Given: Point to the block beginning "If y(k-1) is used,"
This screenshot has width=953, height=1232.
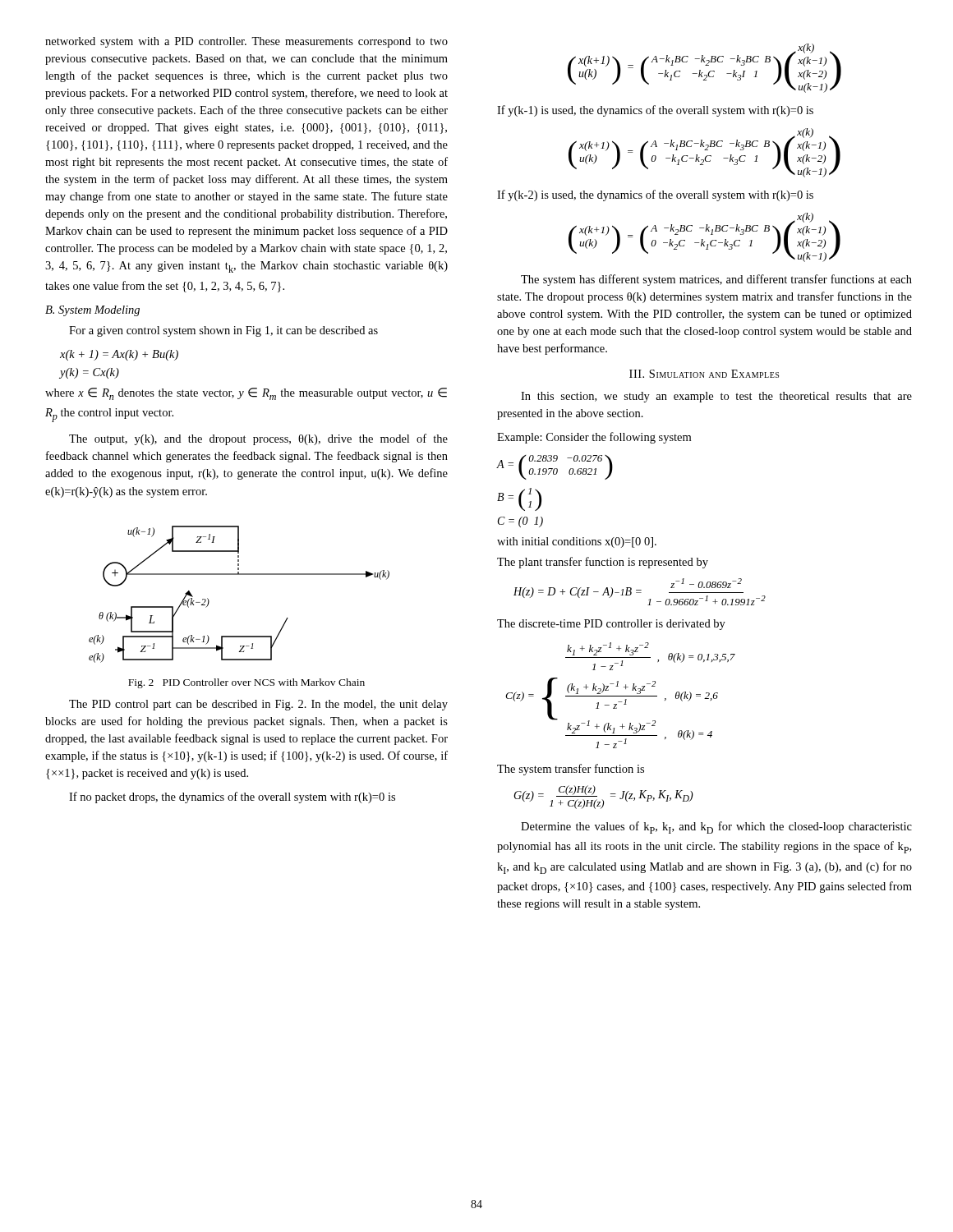Looking at the screenshot, I should [705, 111].
